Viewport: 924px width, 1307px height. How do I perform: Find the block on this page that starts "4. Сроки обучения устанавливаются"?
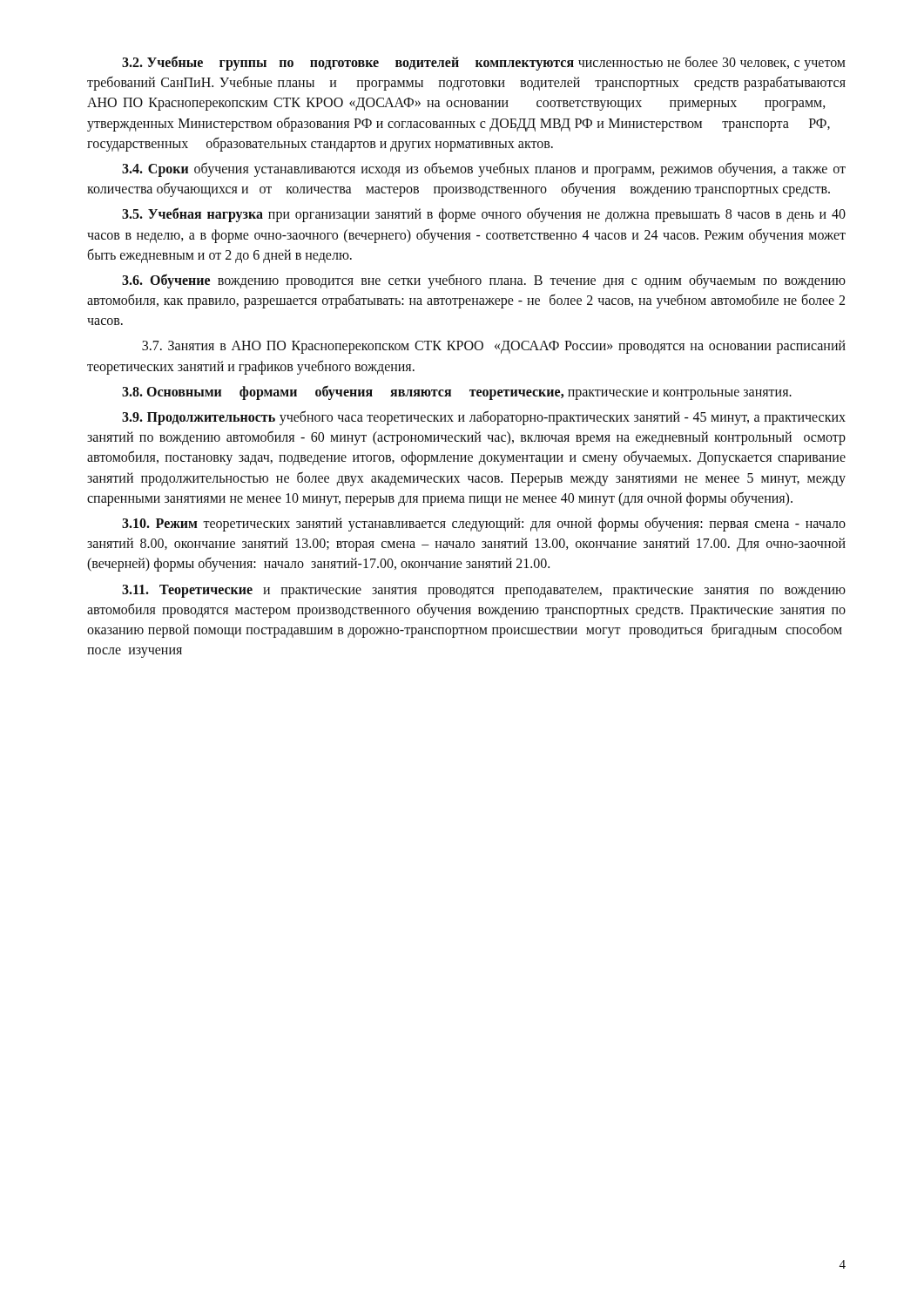(x=466, y=179)
